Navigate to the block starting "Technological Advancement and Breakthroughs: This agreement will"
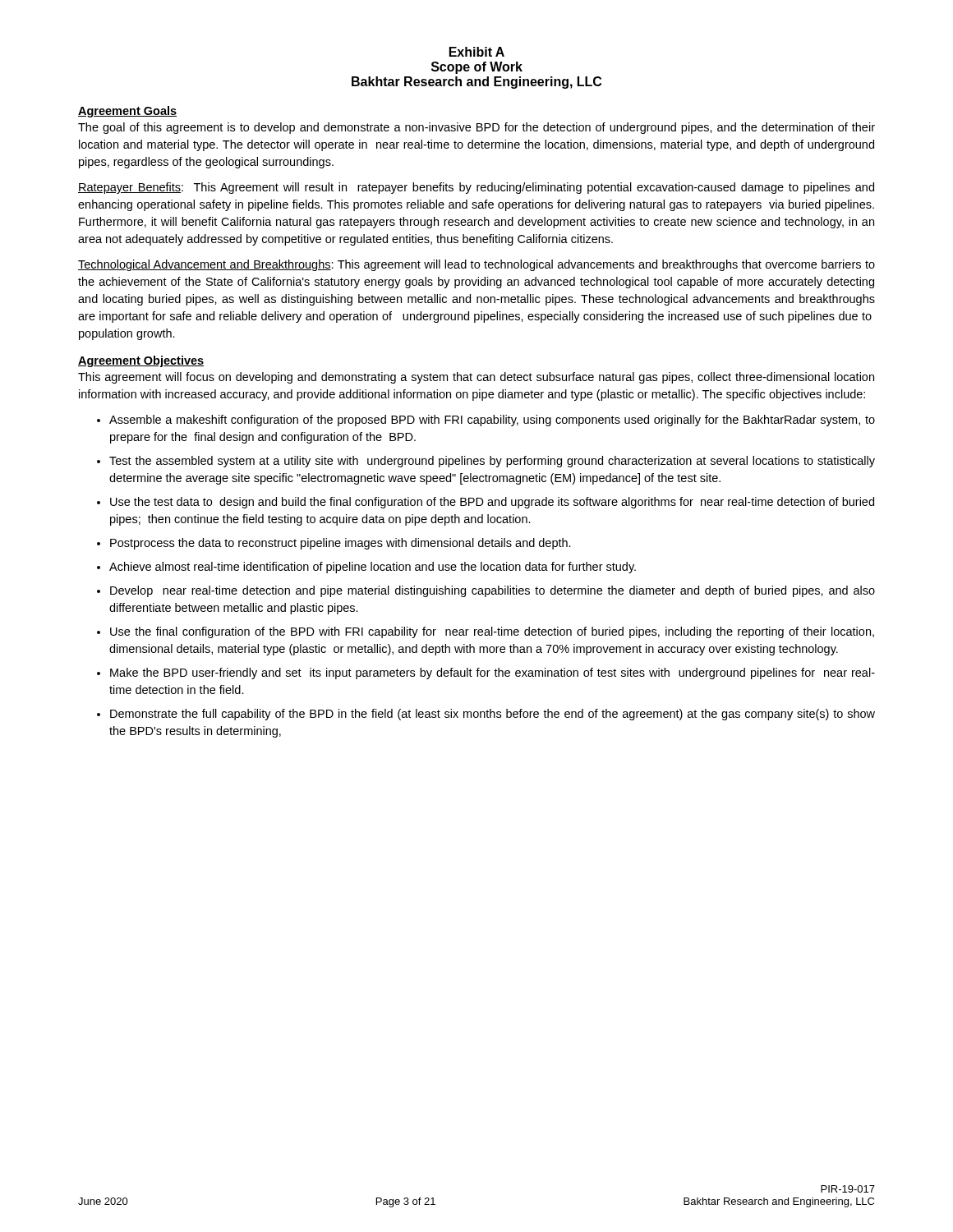Viewport: 953px width, 1232px height. (x=476, y=299)
